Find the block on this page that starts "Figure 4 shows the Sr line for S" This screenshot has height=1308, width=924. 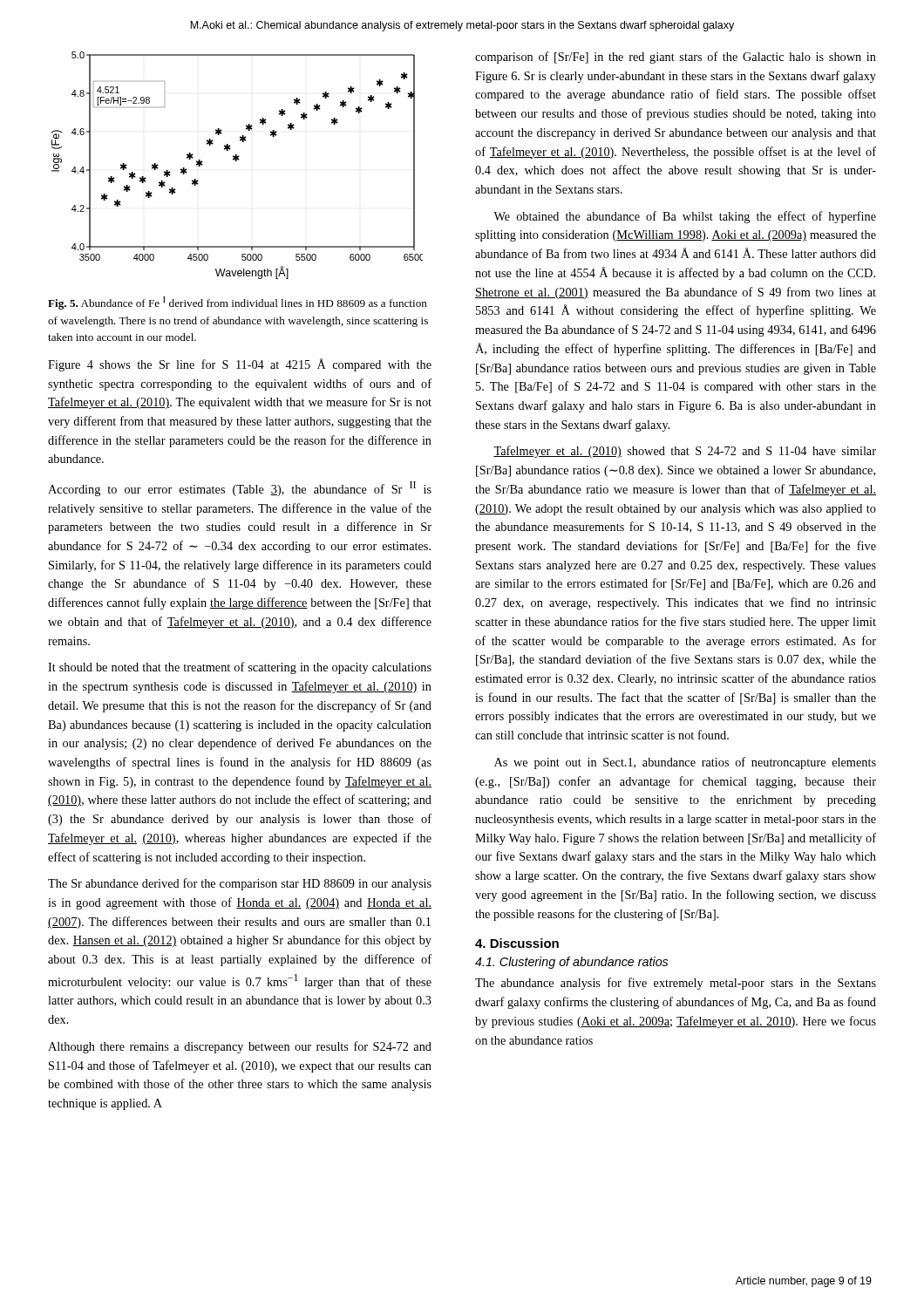point(240,734)
